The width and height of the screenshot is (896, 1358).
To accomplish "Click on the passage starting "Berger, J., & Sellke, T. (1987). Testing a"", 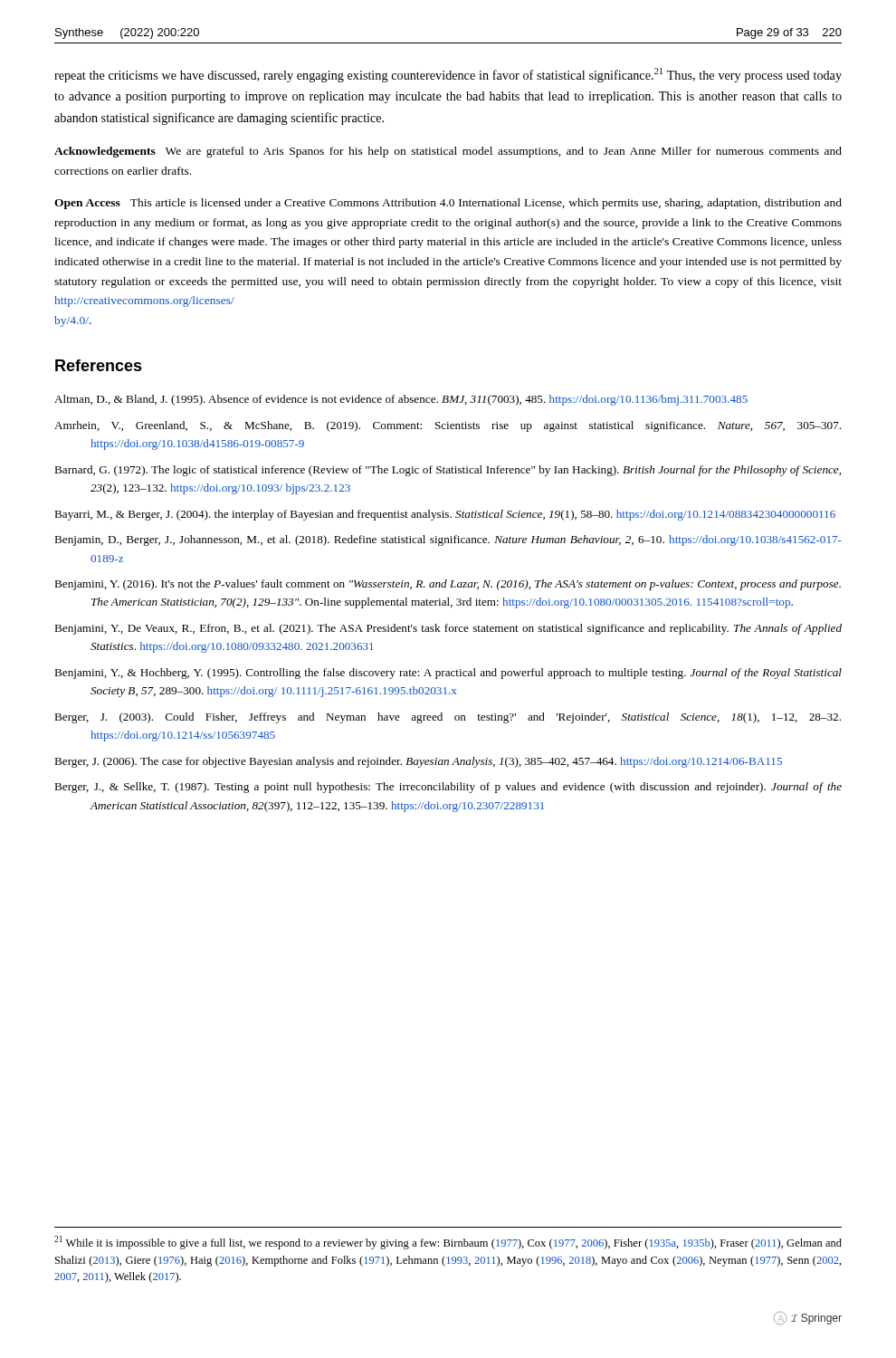I will (x=448, y=796).
